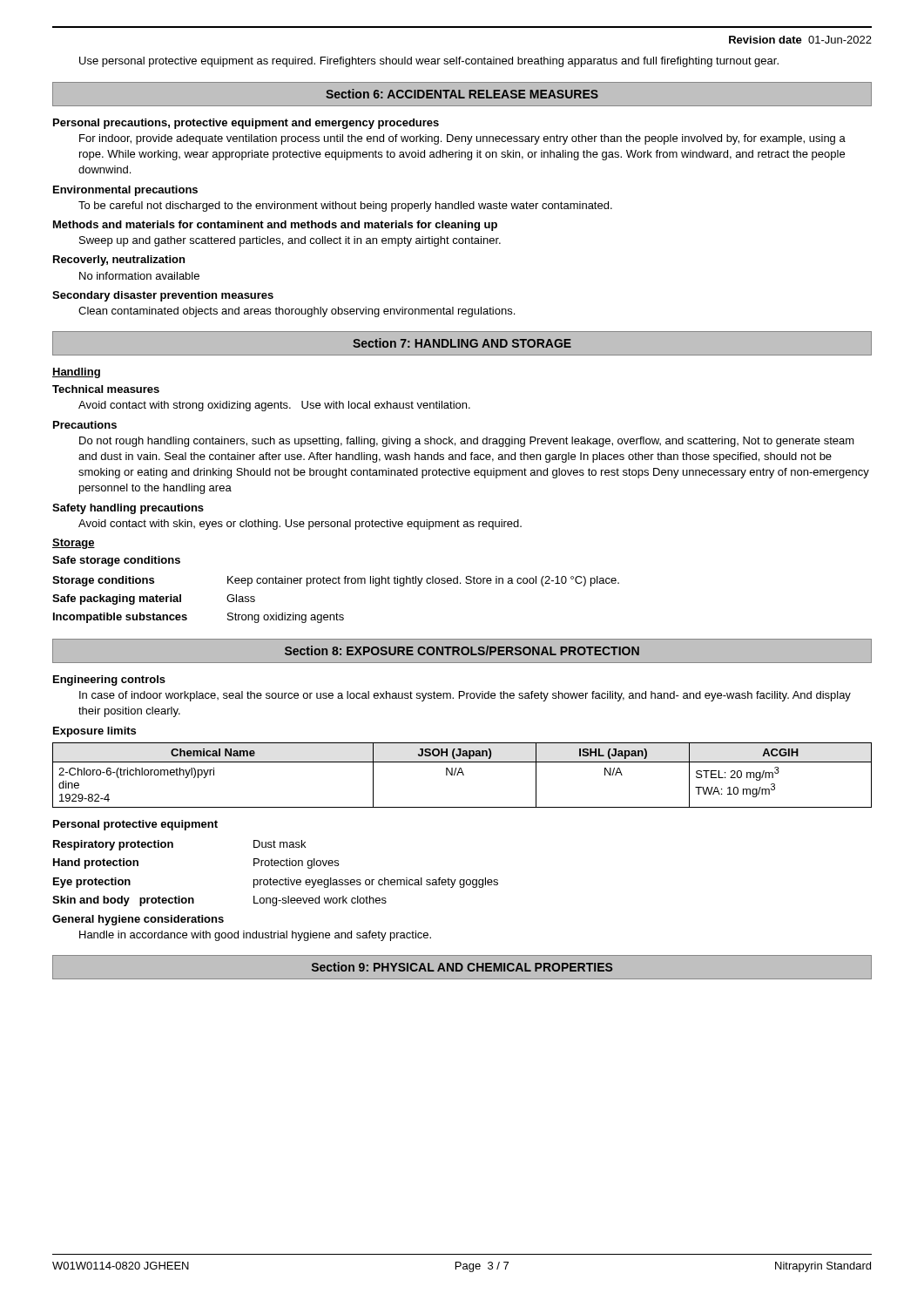
Task: Where is the passage that starts "Personal precautions, protective"?
Action: pyautogui.click(x=462, y=147)
